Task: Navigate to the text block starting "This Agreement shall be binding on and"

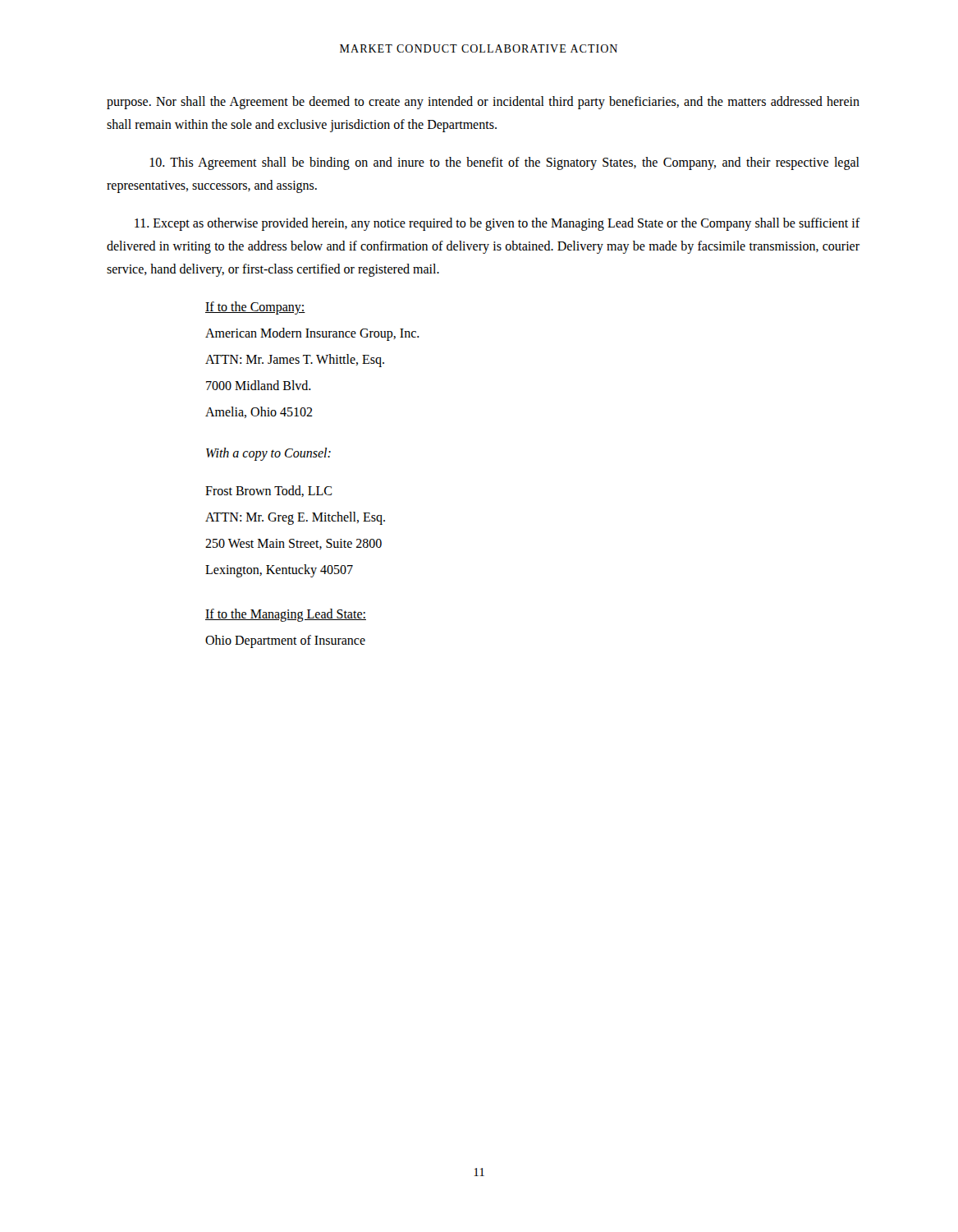Action: (483, 174)
